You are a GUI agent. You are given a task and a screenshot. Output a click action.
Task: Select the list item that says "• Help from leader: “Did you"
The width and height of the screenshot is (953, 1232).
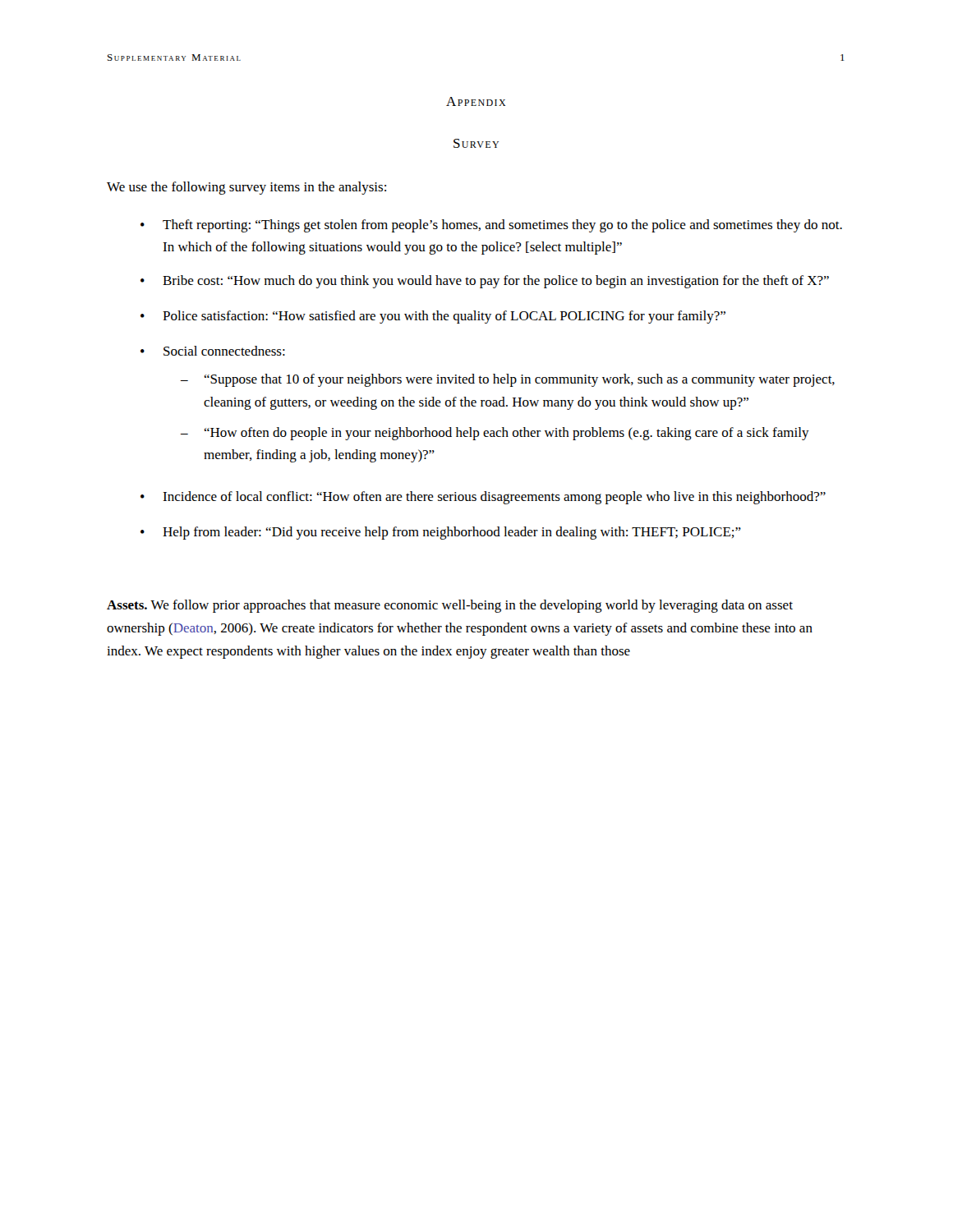click(493, 532)
